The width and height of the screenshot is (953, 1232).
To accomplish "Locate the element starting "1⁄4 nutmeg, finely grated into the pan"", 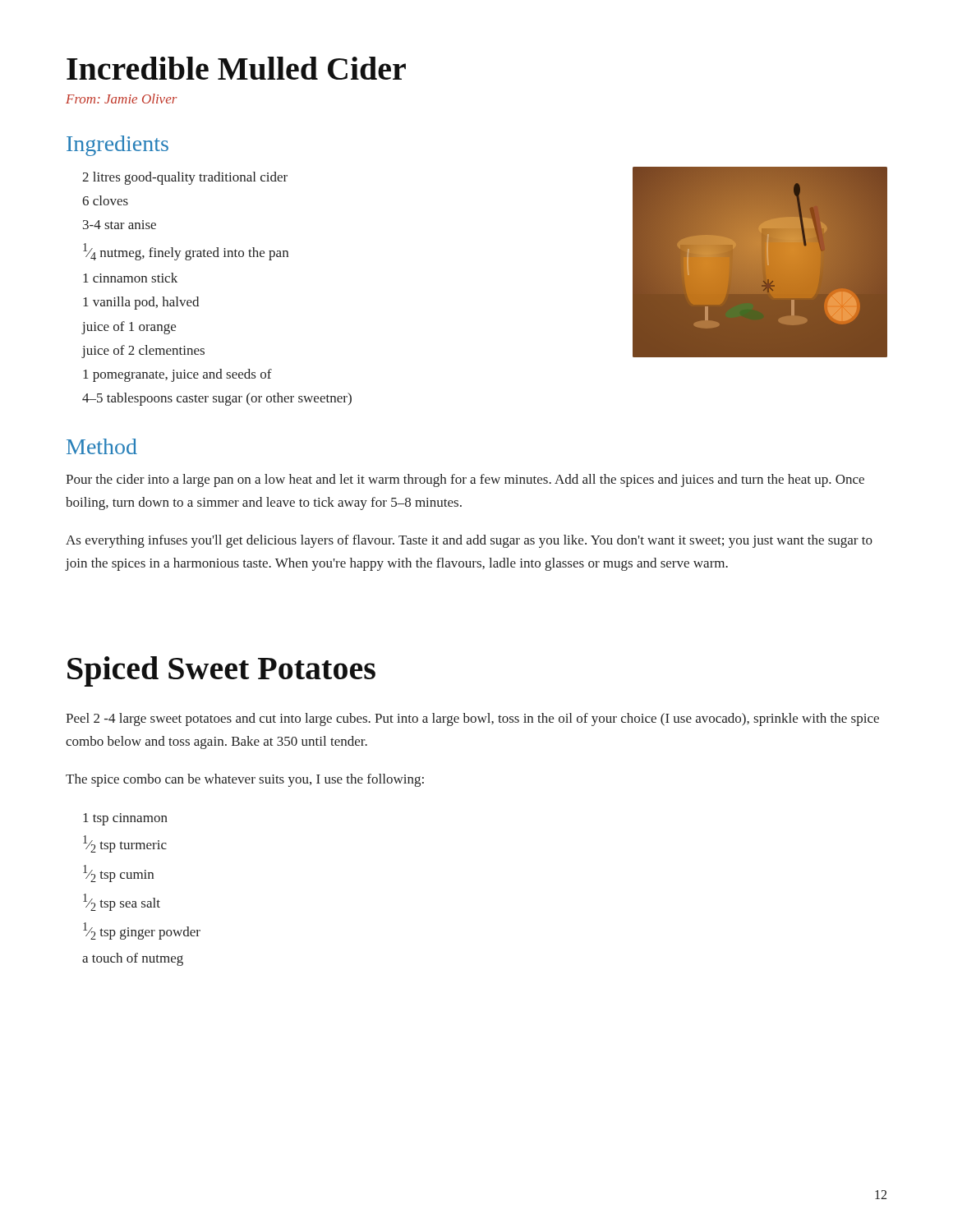I will [x=186, y=252].
